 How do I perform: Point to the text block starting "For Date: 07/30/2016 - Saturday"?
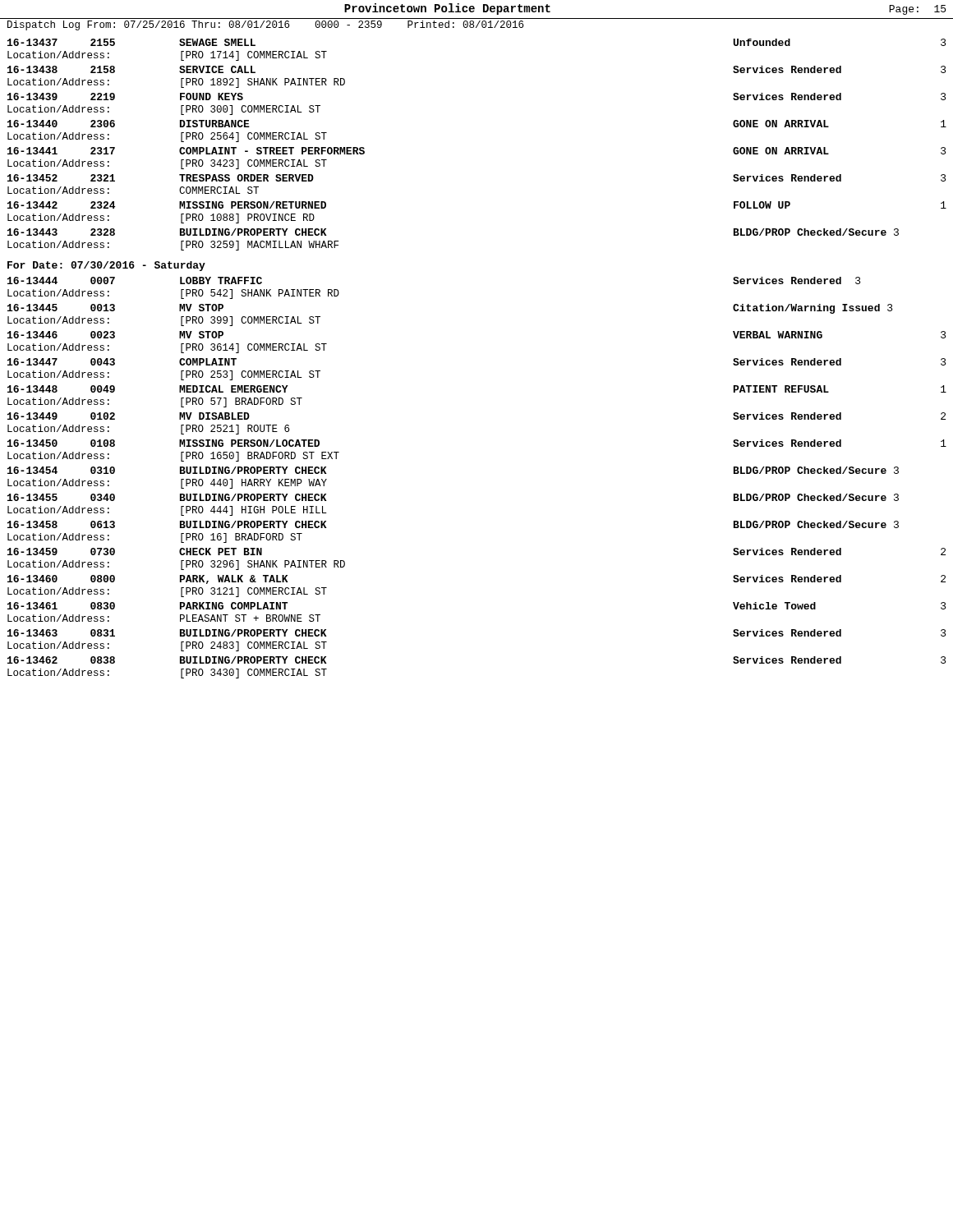(106, 266)
